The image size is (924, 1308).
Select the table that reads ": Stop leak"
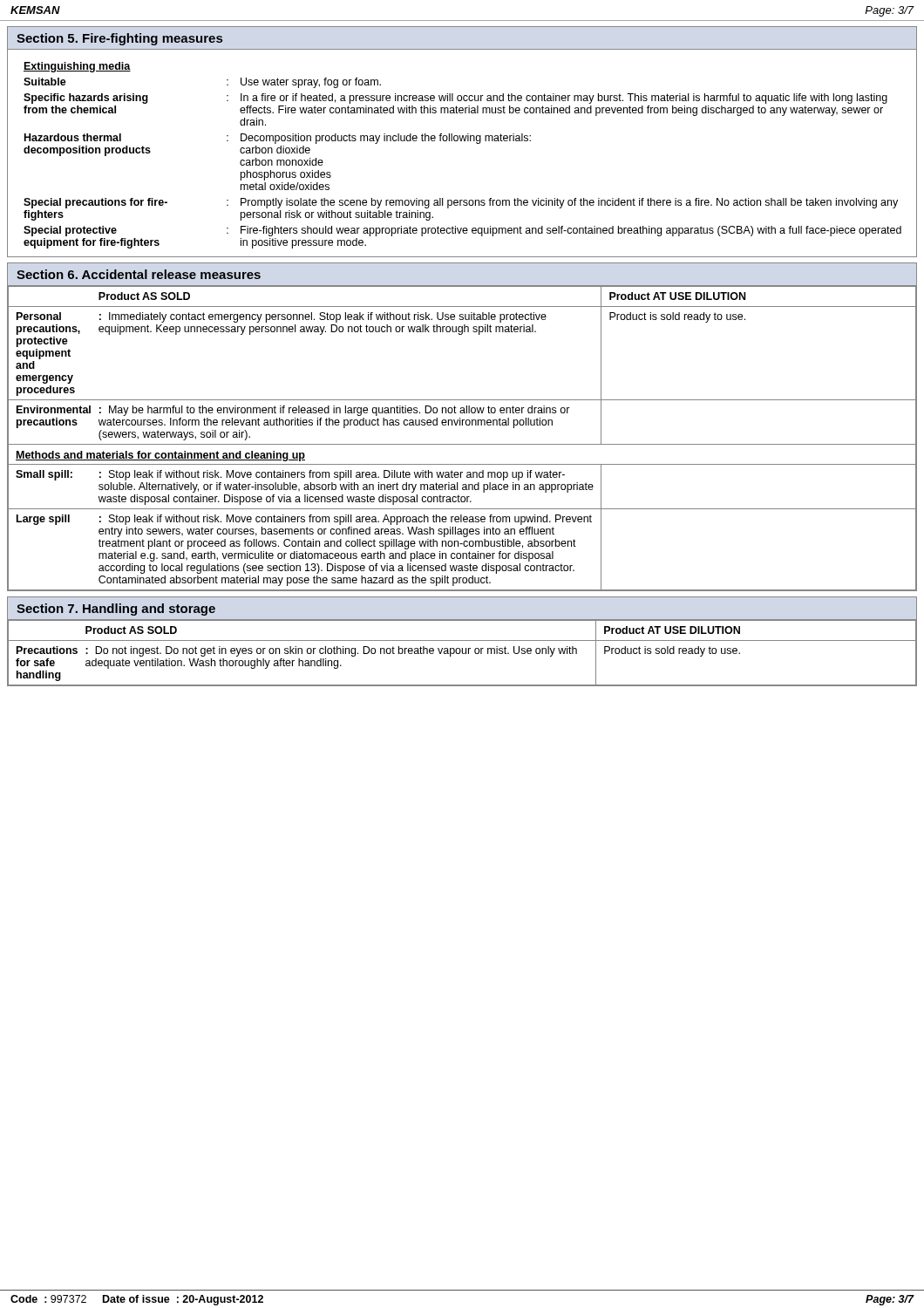point(462,438)
